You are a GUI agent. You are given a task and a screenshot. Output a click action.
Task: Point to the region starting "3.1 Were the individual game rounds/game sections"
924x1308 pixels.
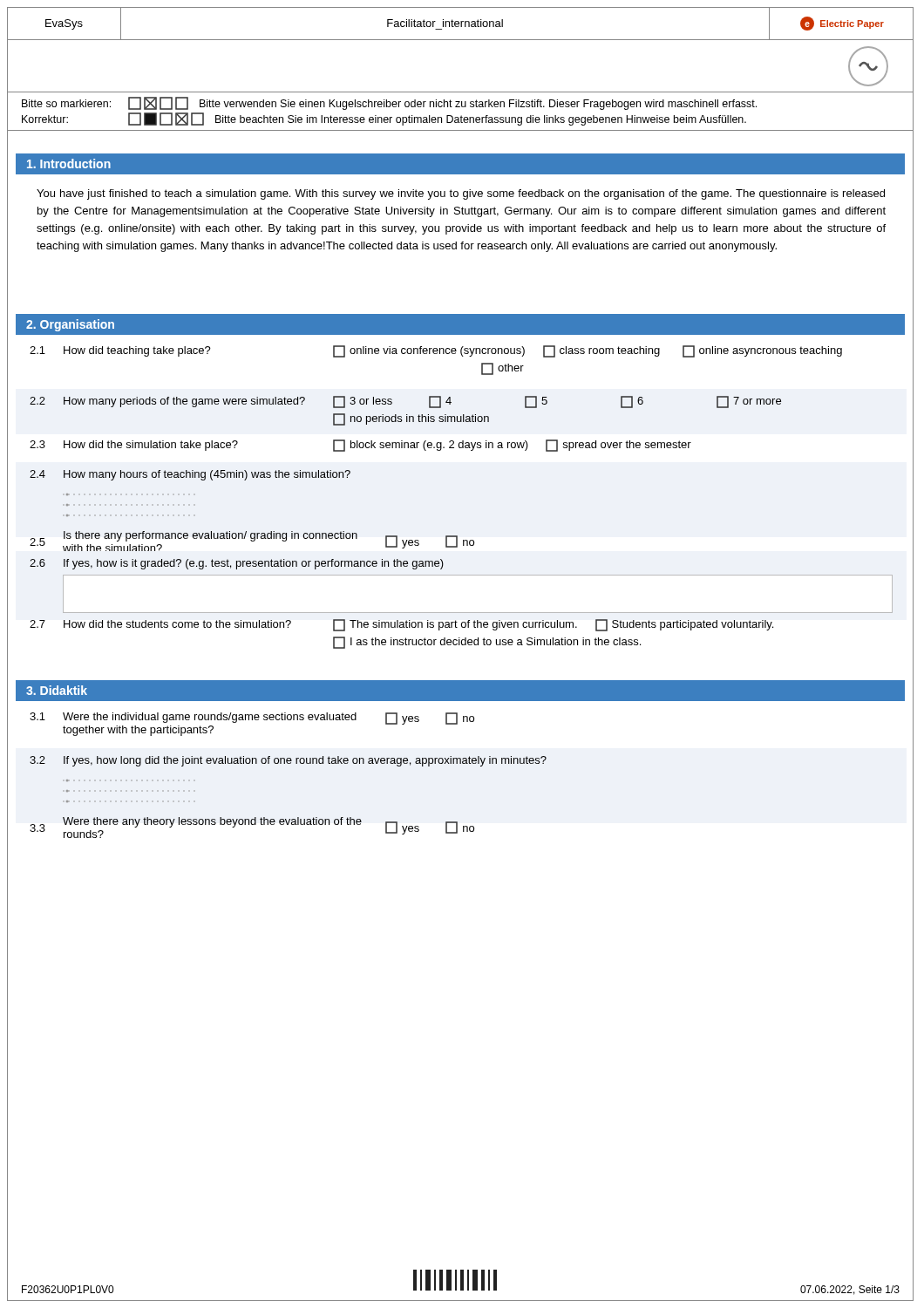tap(461, 723)
